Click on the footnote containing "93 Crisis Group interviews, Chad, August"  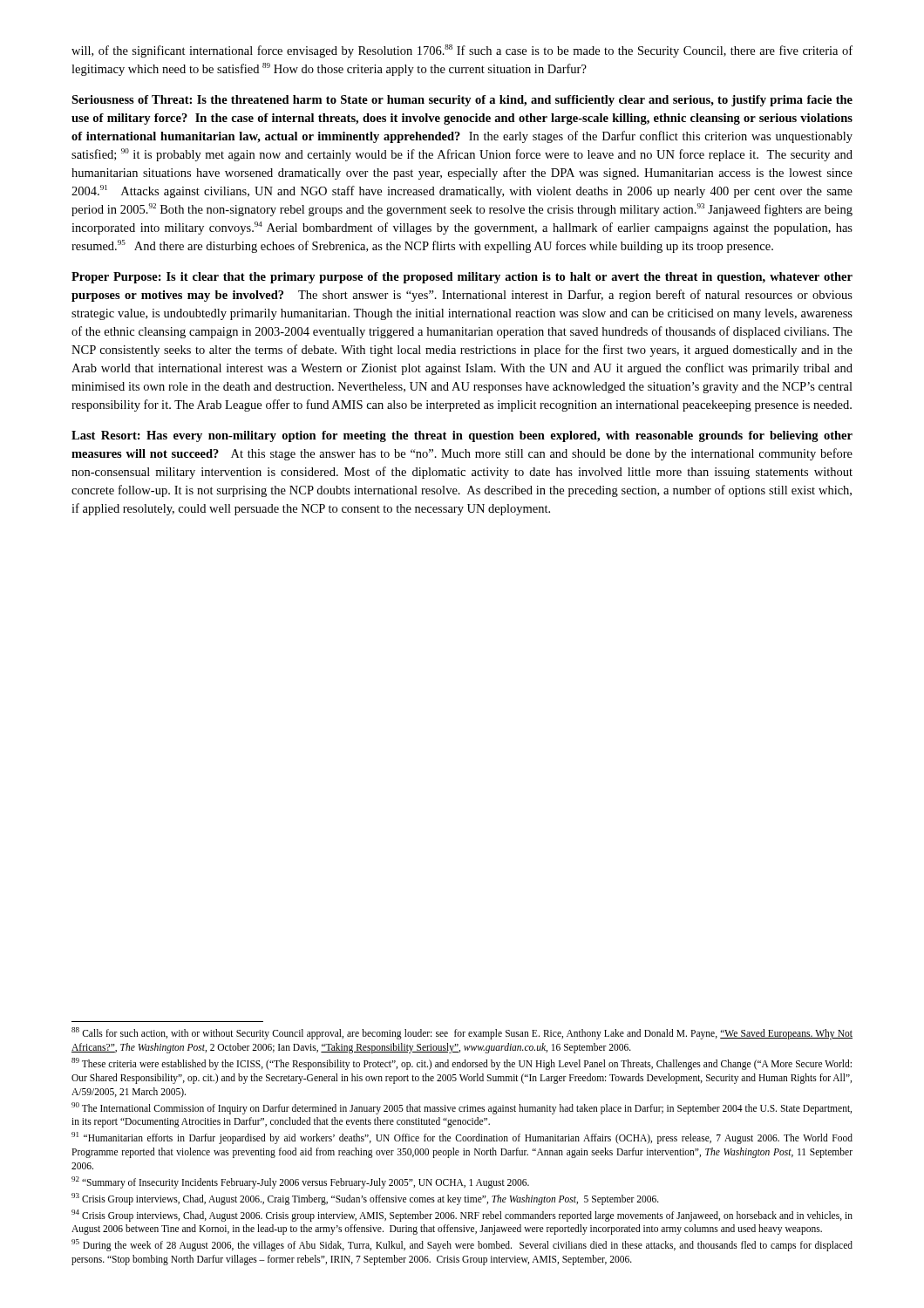(x=365, y=1198)
